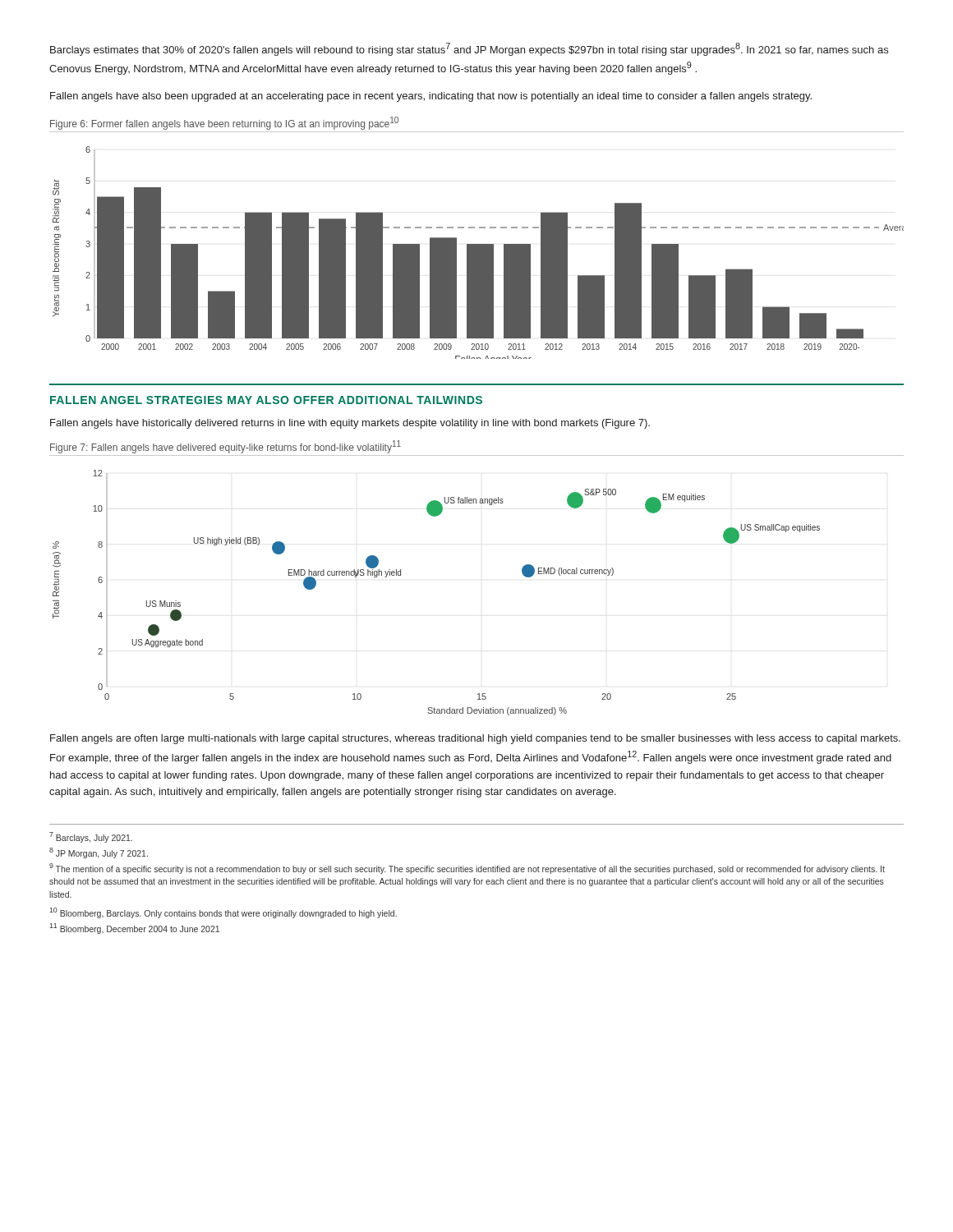The image size is (953, 1232).
Task: Find the text starting "8 JP Morgan,"
Action: pos(99,852)
